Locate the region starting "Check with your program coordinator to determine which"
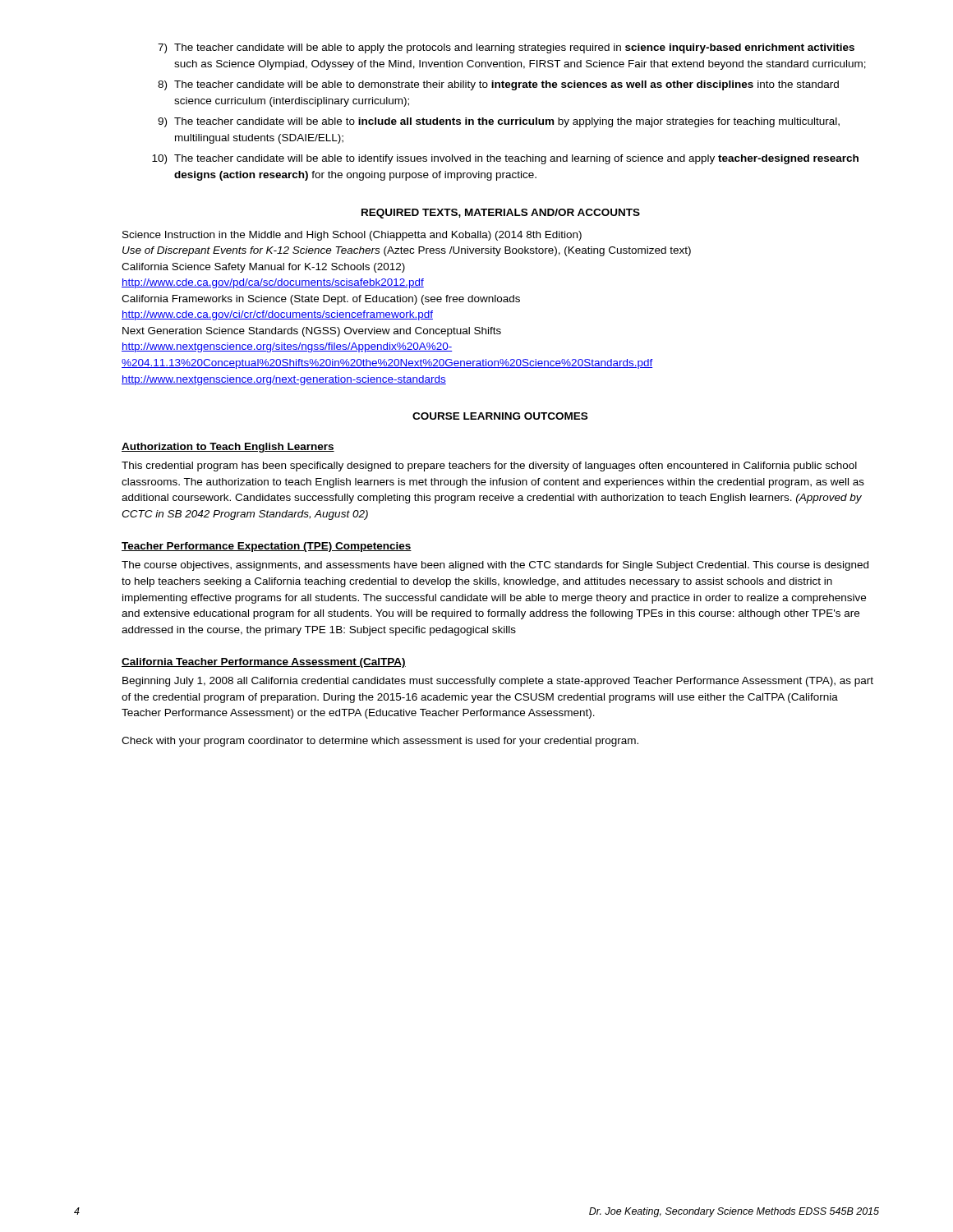953x1232 pixels. point(380,740)
